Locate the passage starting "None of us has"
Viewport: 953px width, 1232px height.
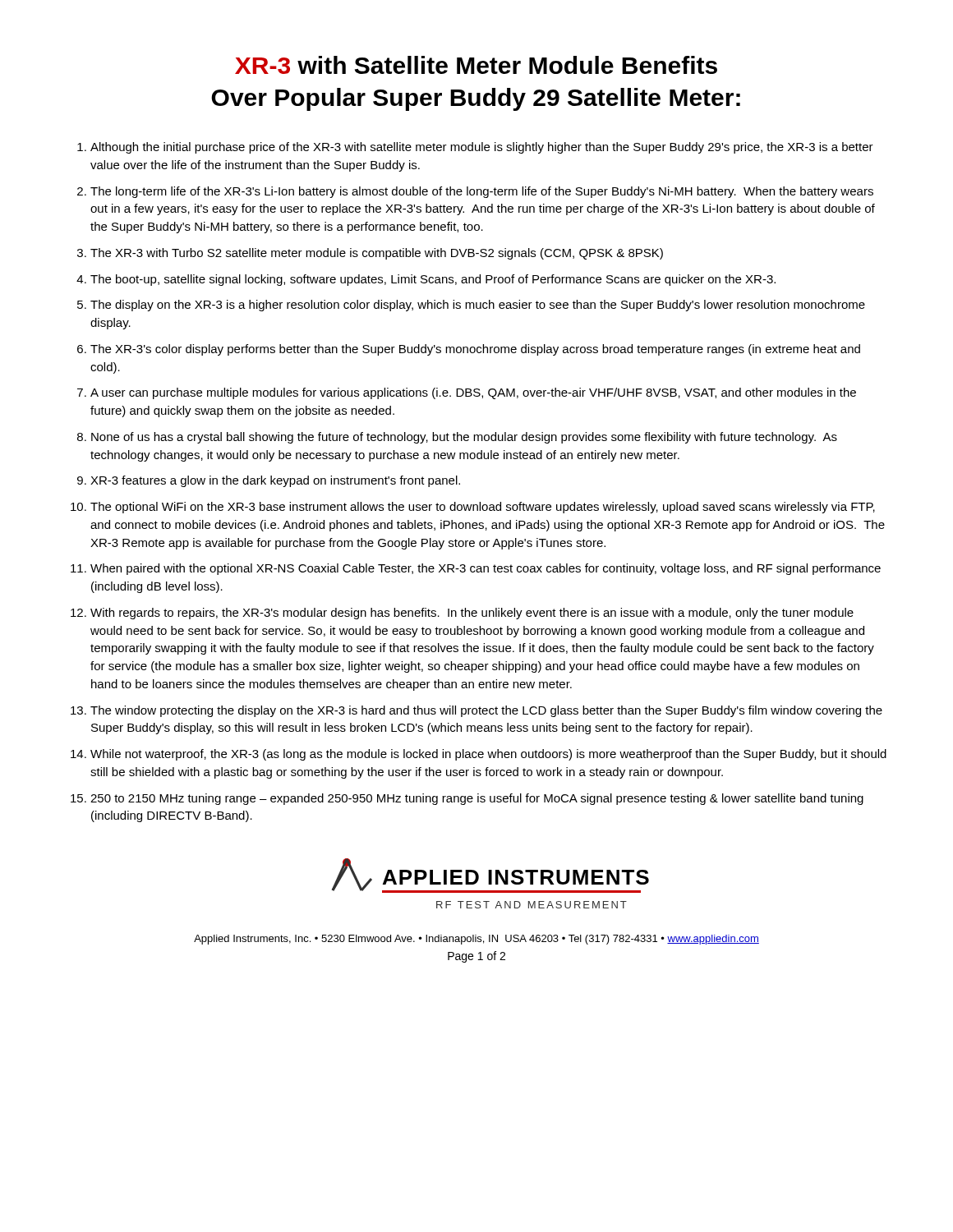point(464,445)
